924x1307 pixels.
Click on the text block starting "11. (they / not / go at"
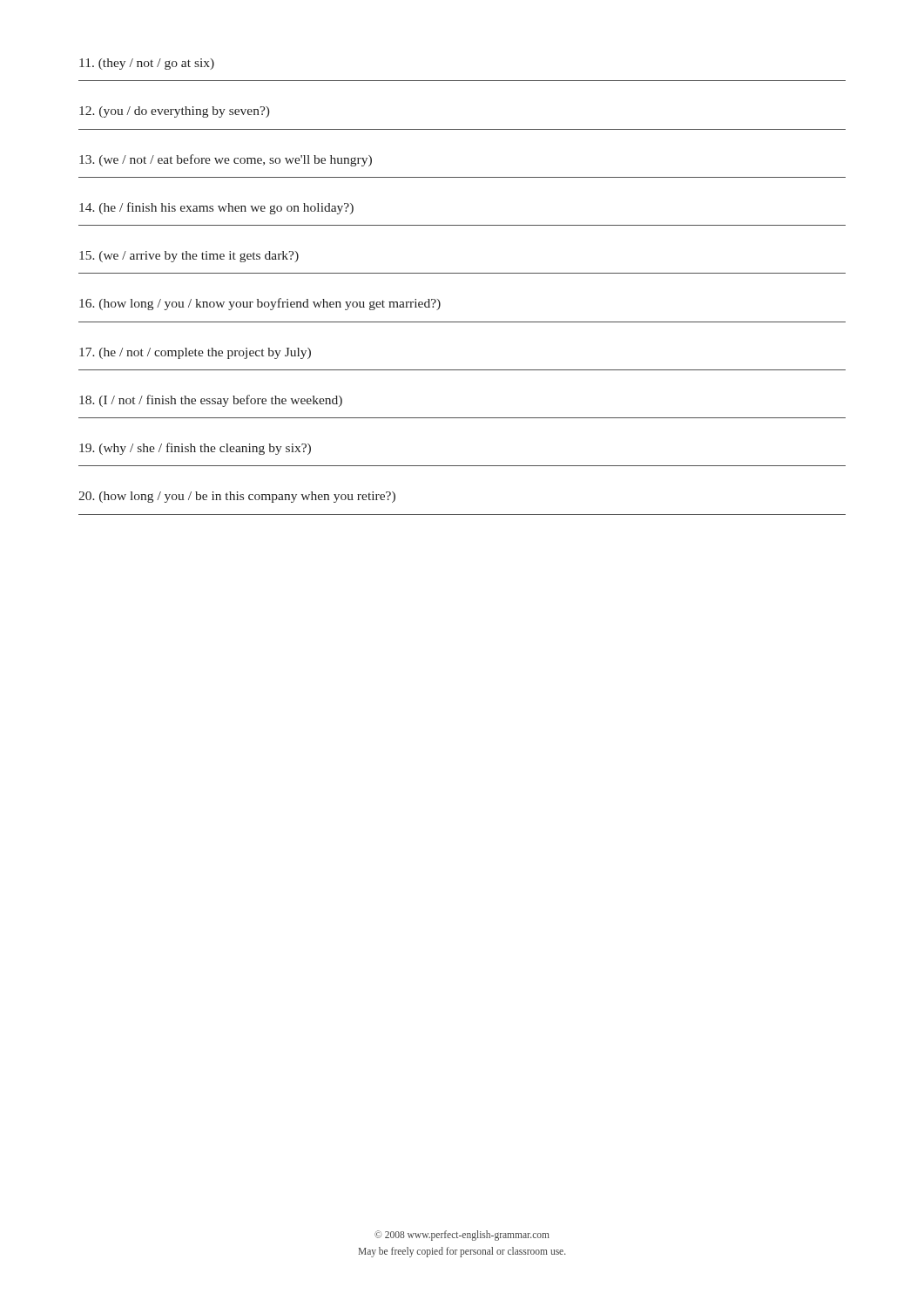click(x=147, y=64)
